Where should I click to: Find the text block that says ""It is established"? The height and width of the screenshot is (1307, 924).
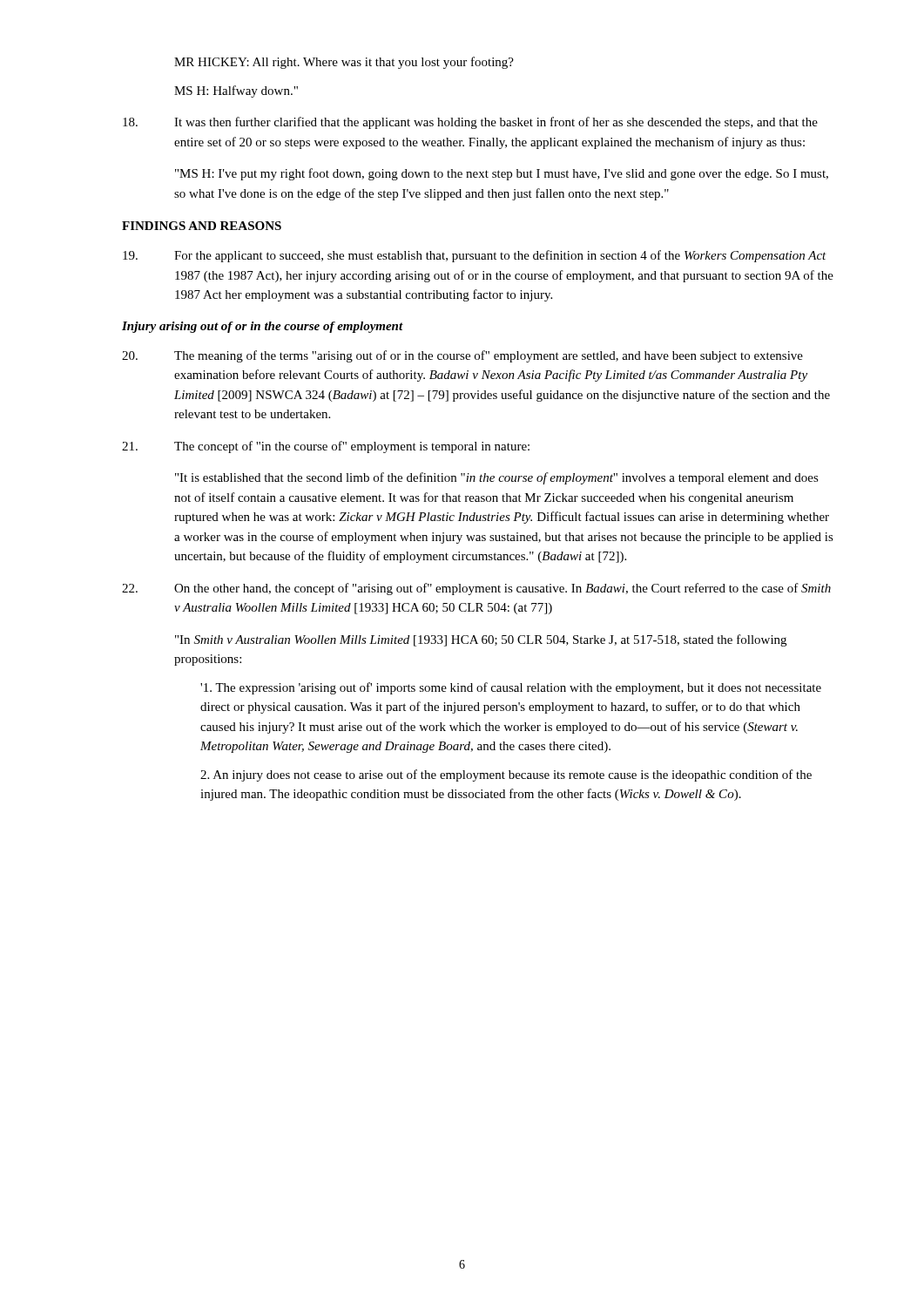tap(505, 517)
